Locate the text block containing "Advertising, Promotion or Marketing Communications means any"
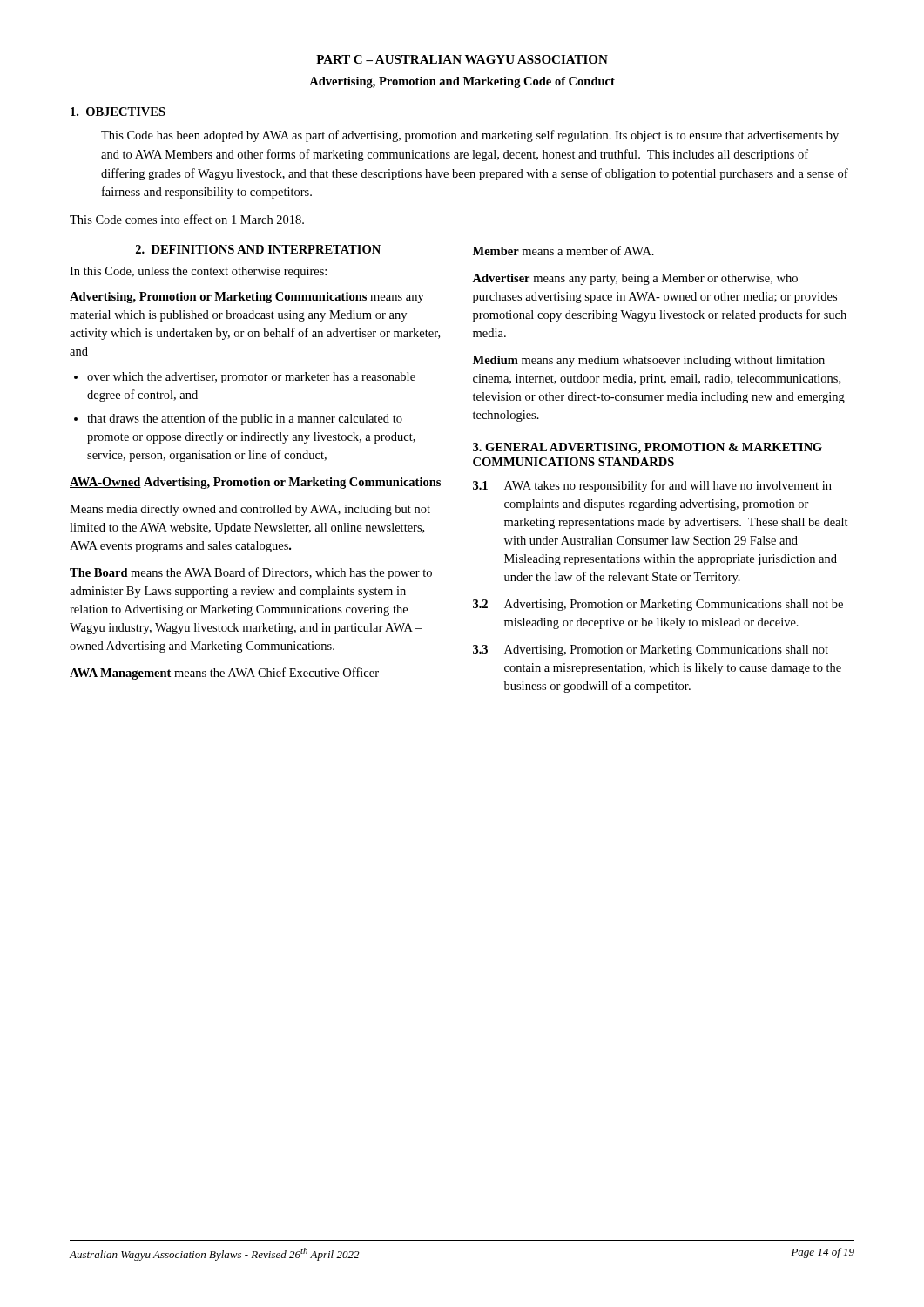This screenshot has width=924, height=1307. coord(255,324)
